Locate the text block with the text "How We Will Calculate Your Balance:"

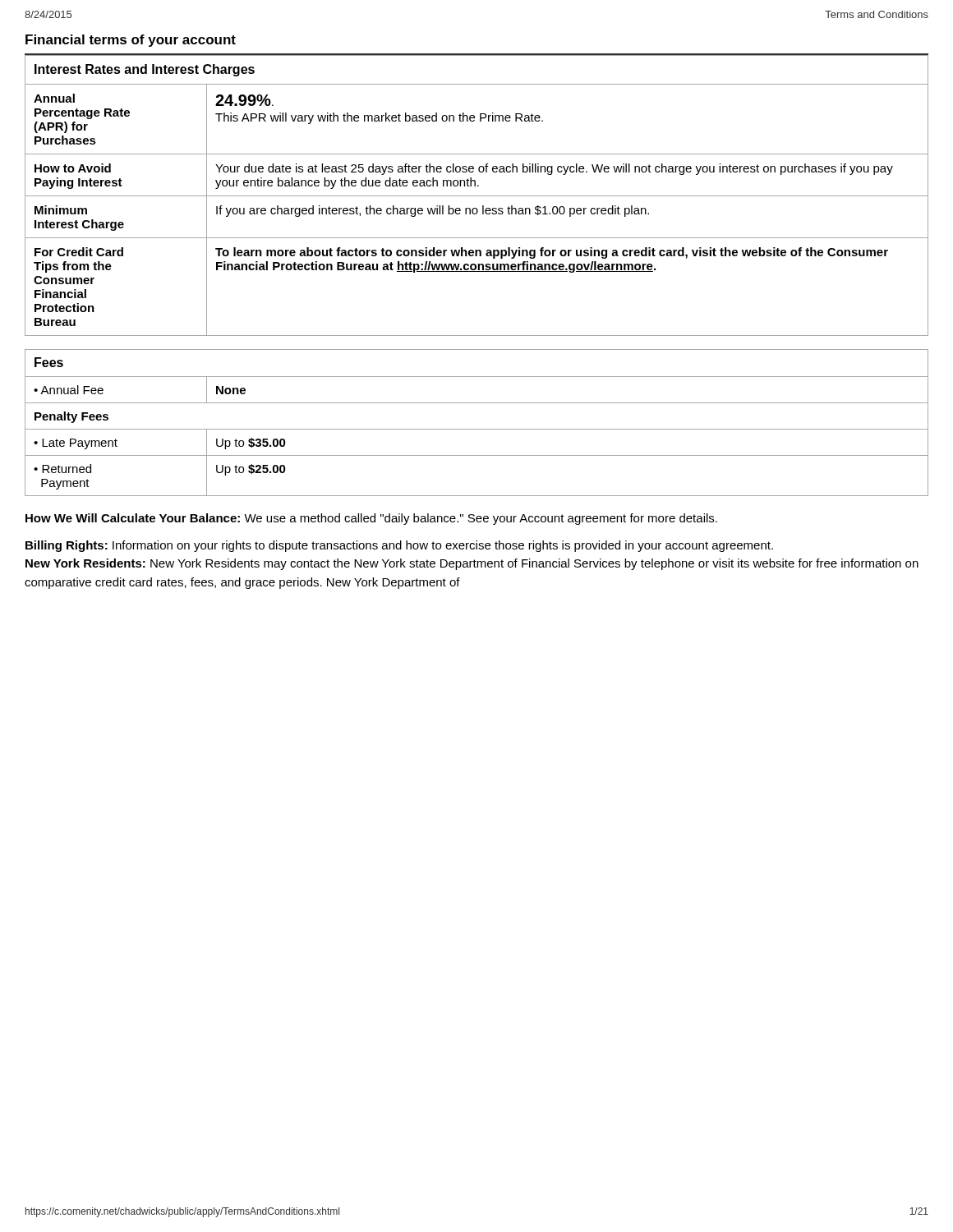(x=371, y=518)
